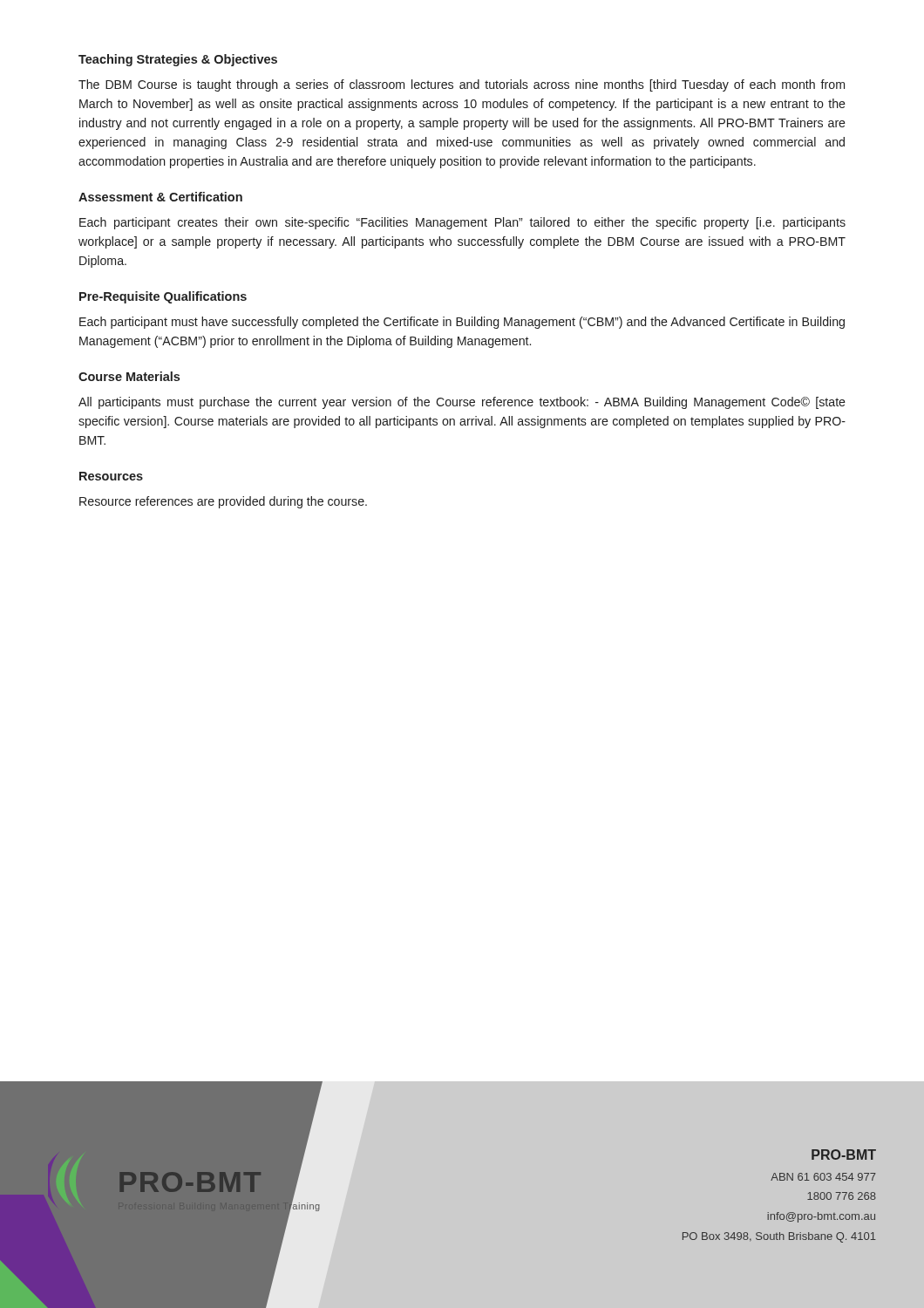This screenshot has height=1308, width=924.
Task: Select the text block that reads "The DBM Course is taught"
Action: (x=462, y=123)
